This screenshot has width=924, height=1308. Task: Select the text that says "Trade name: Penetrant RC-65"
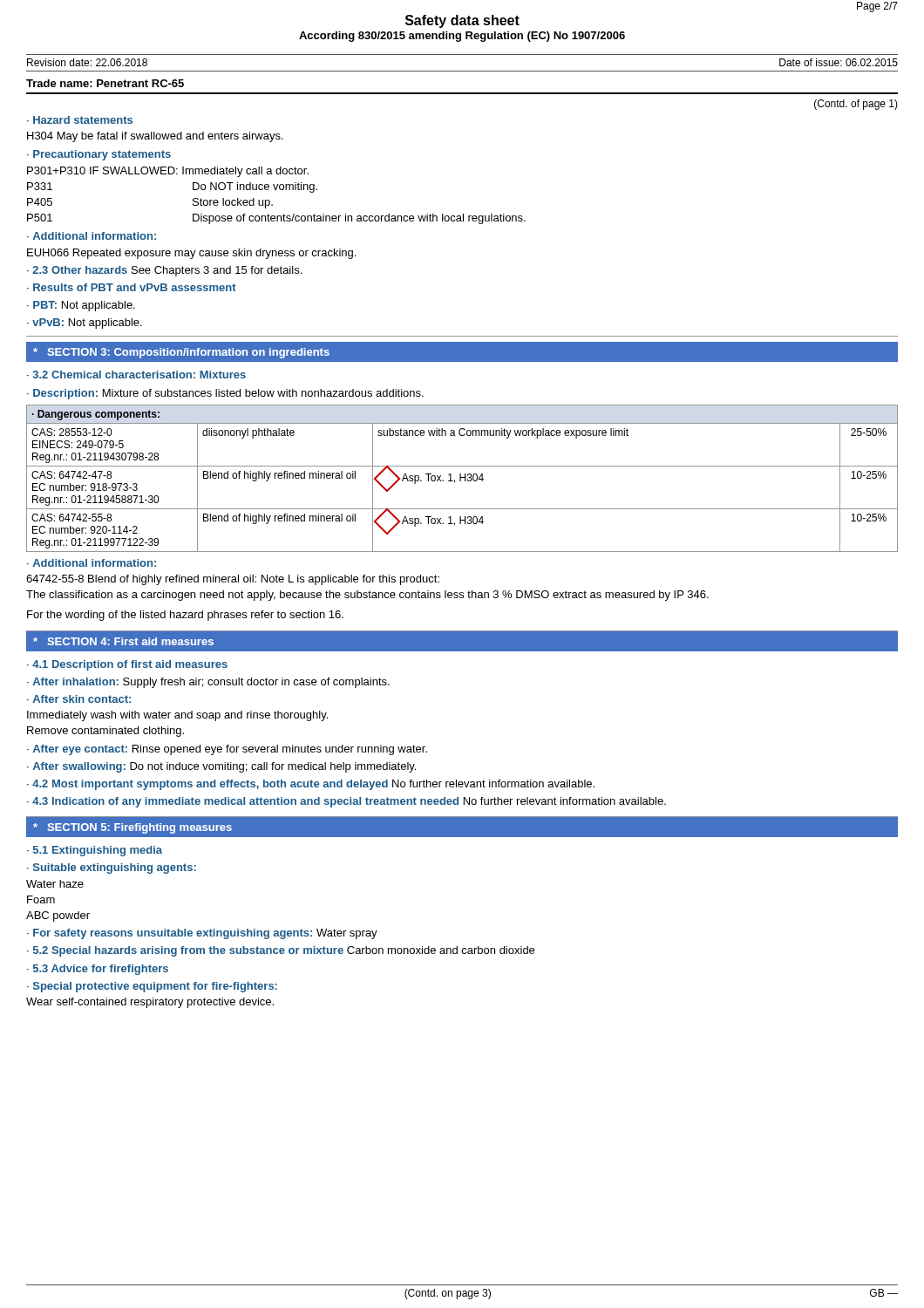click(x=105, y=83)
